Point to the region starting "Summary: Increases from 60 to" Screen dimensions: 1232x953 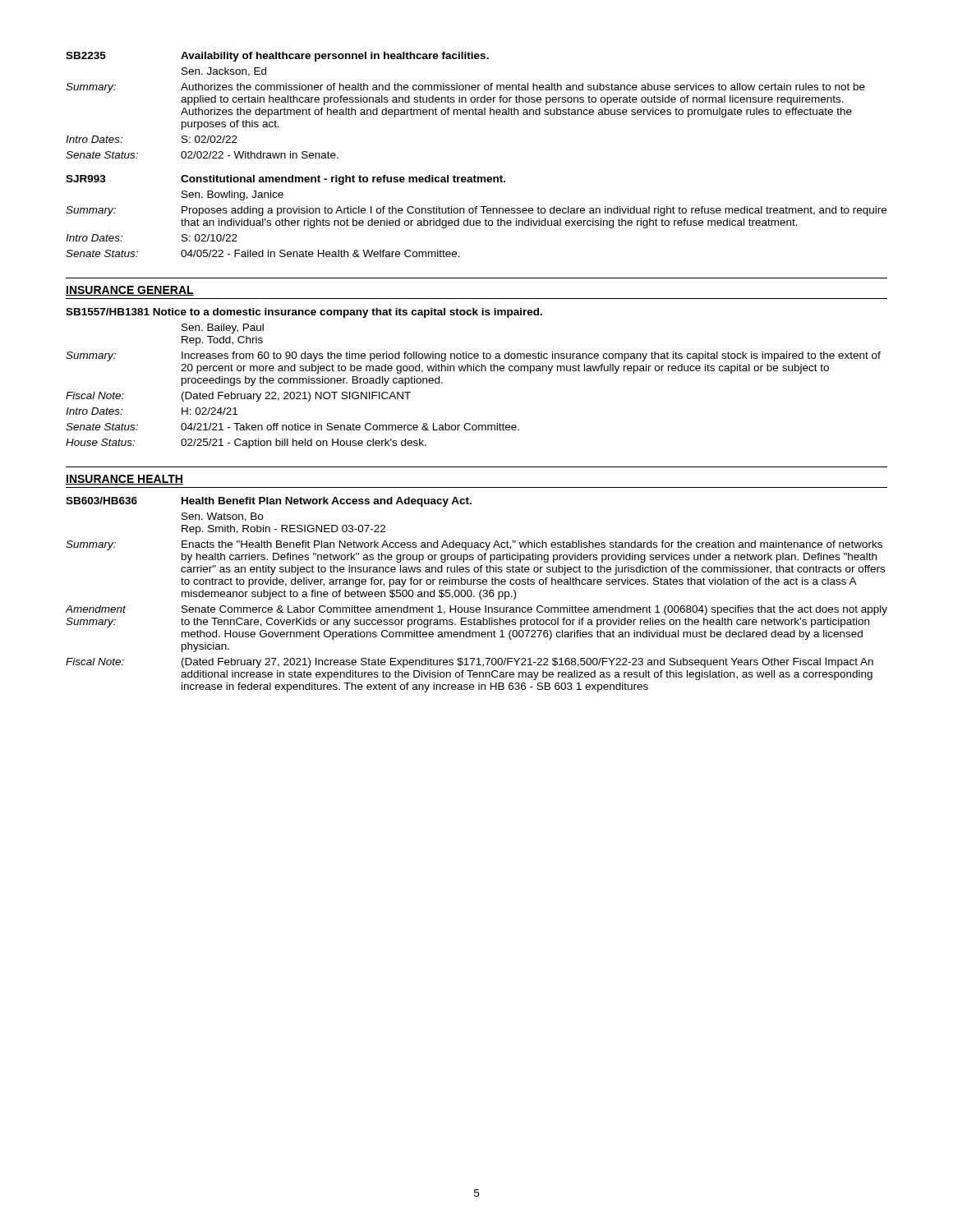coord(476,368)
